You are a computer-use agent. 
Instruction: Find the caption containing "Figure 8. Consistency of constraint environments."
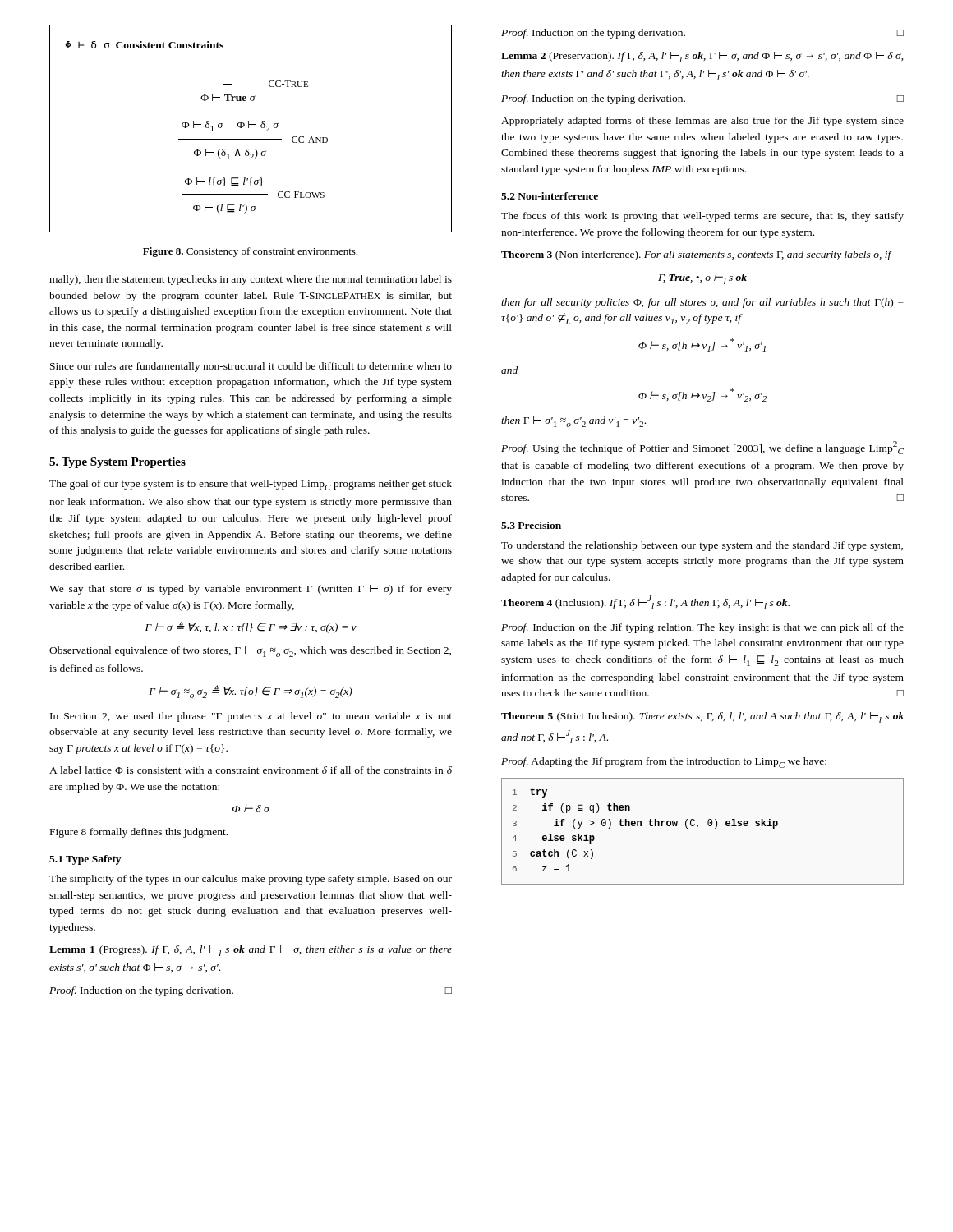pyautogui.click(x=251, y=251)
